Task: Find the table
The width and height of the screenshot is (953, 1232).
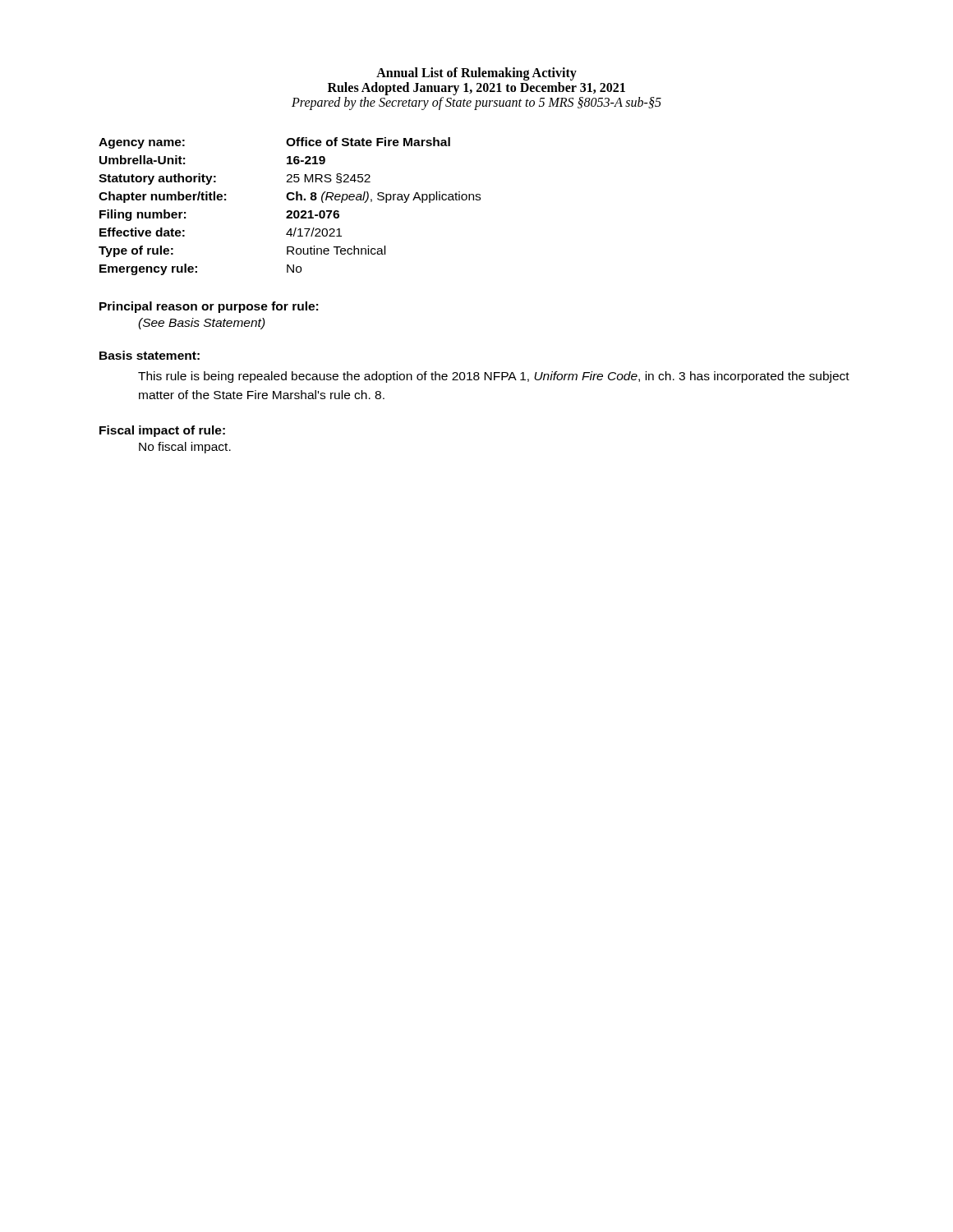Action: (x=476, y=205)
